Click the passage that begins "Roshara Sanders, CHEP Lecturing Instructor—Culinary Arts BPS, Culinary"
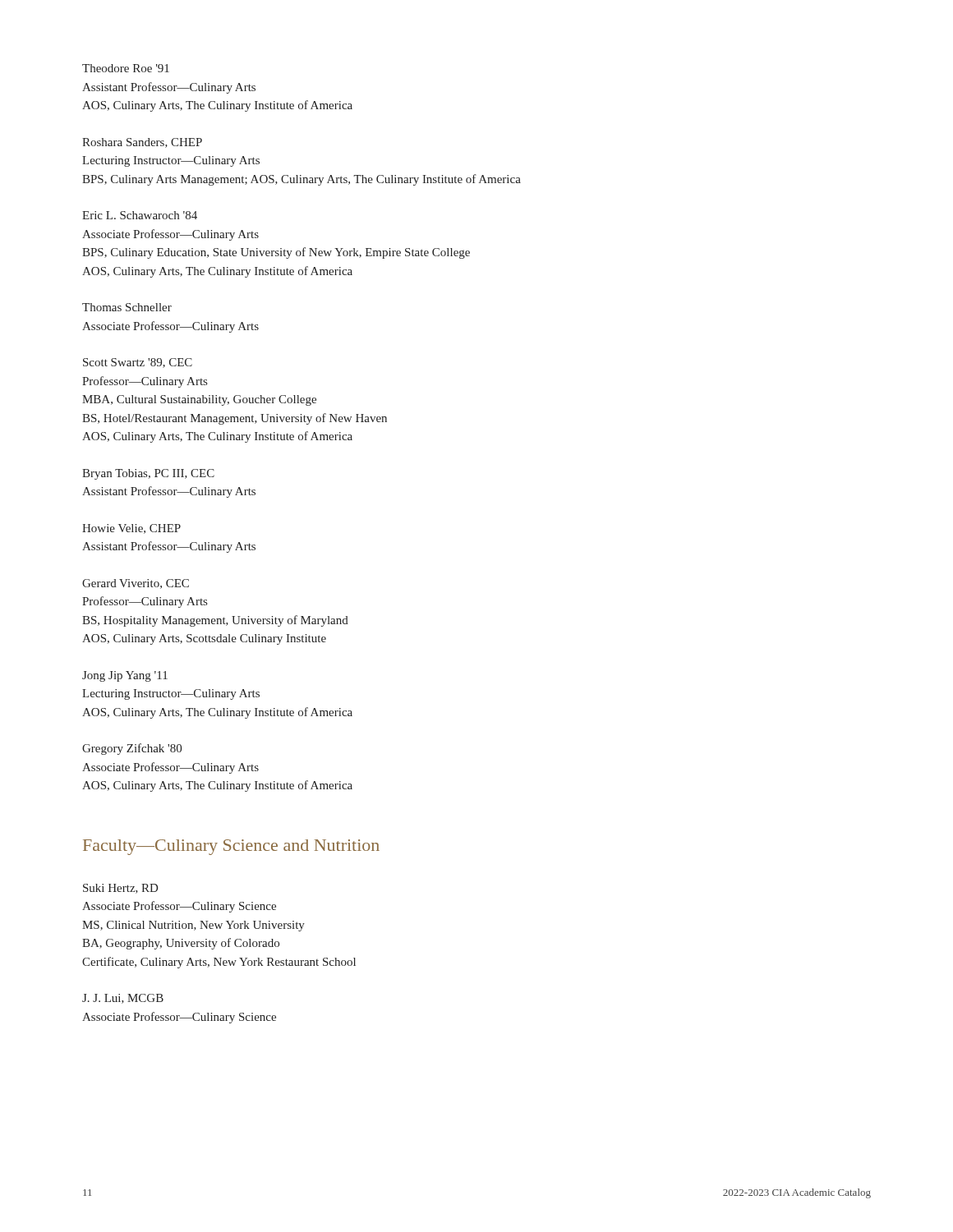This screenshot has height=1232, width=953. click(142, 143)
